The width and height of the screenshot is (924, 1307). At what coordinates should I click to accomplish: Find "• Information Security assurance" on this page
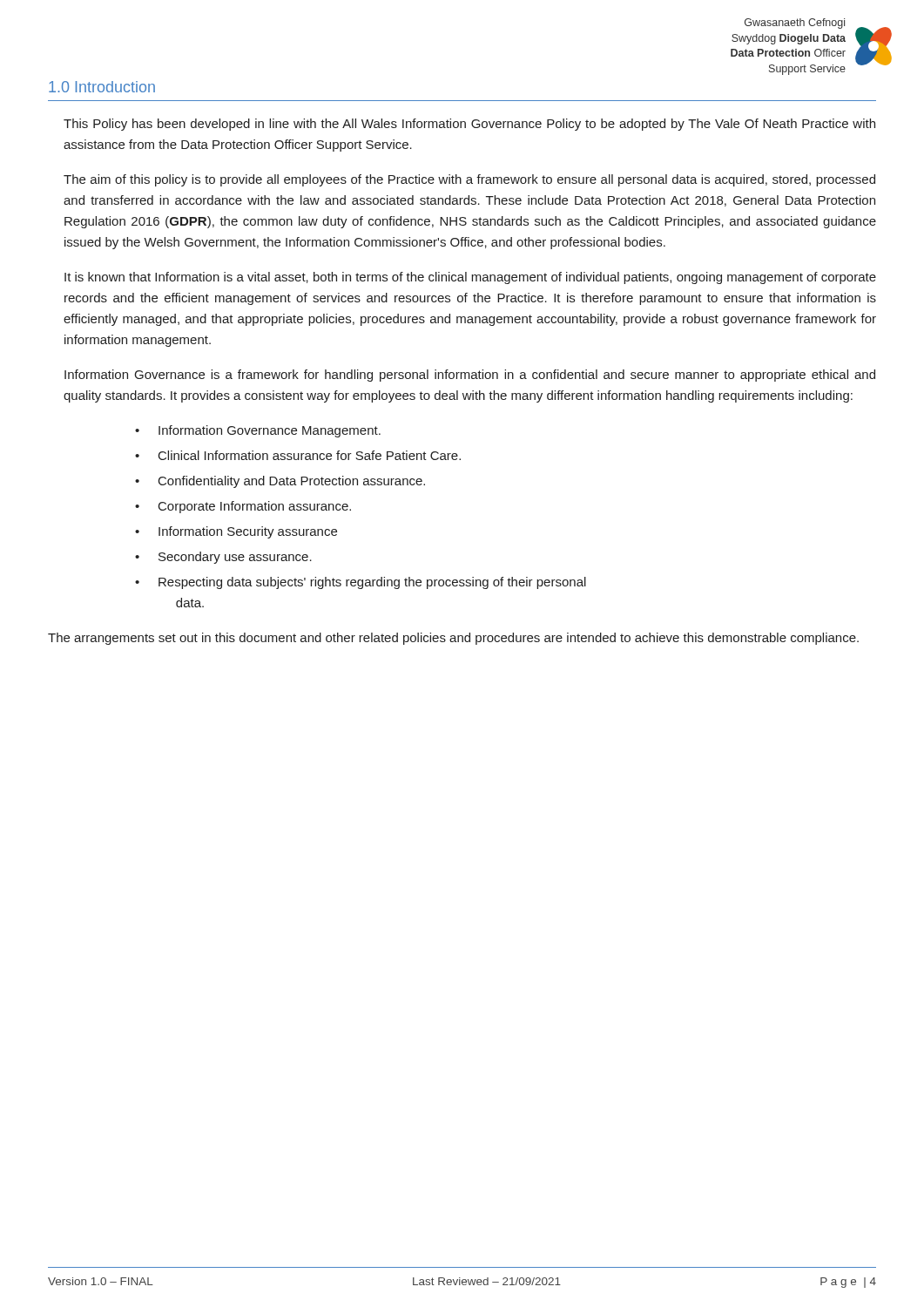(236, 532)
